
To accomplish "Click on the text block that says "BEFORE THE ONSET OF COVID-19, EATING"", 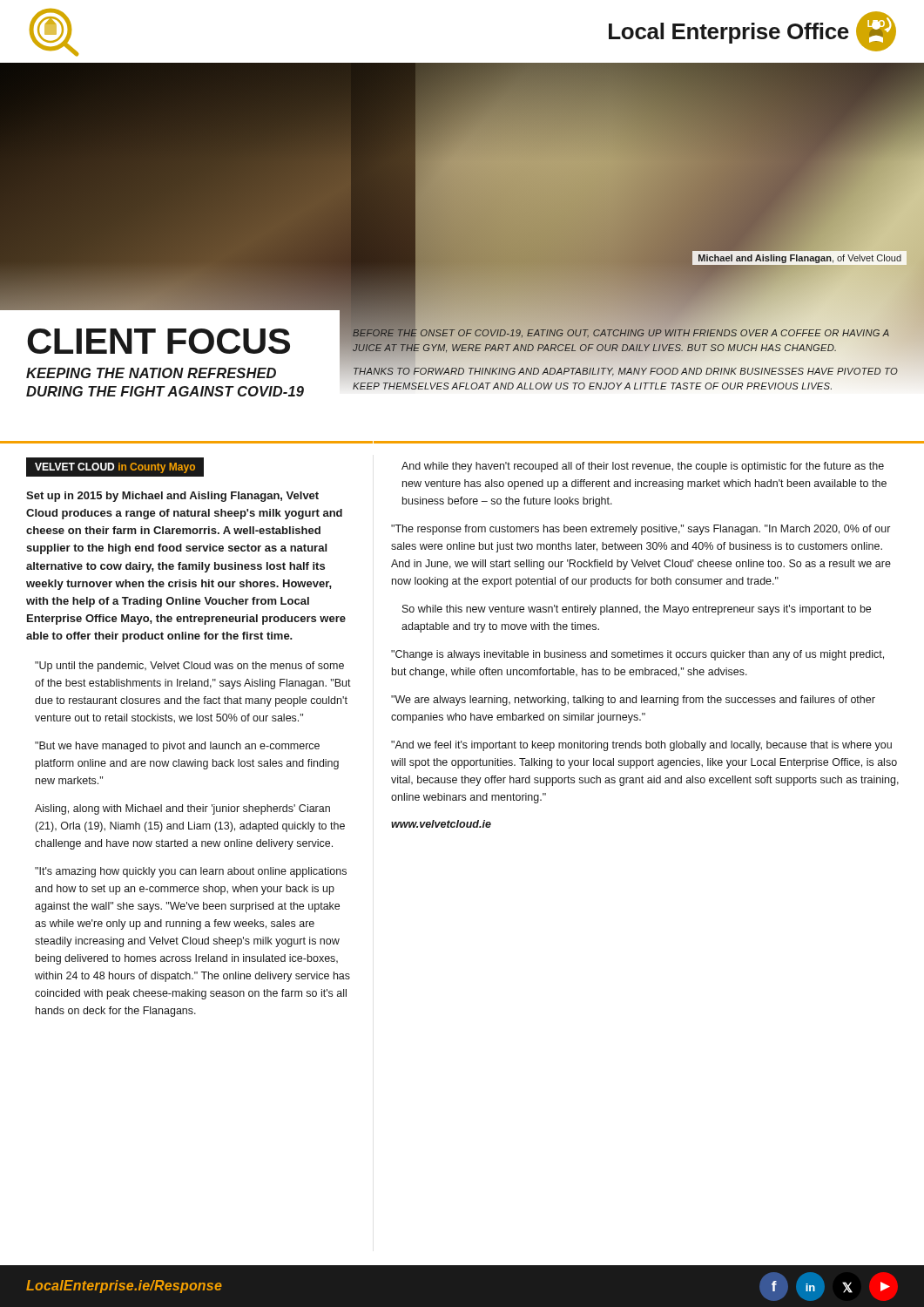I will tap(621, 340).
